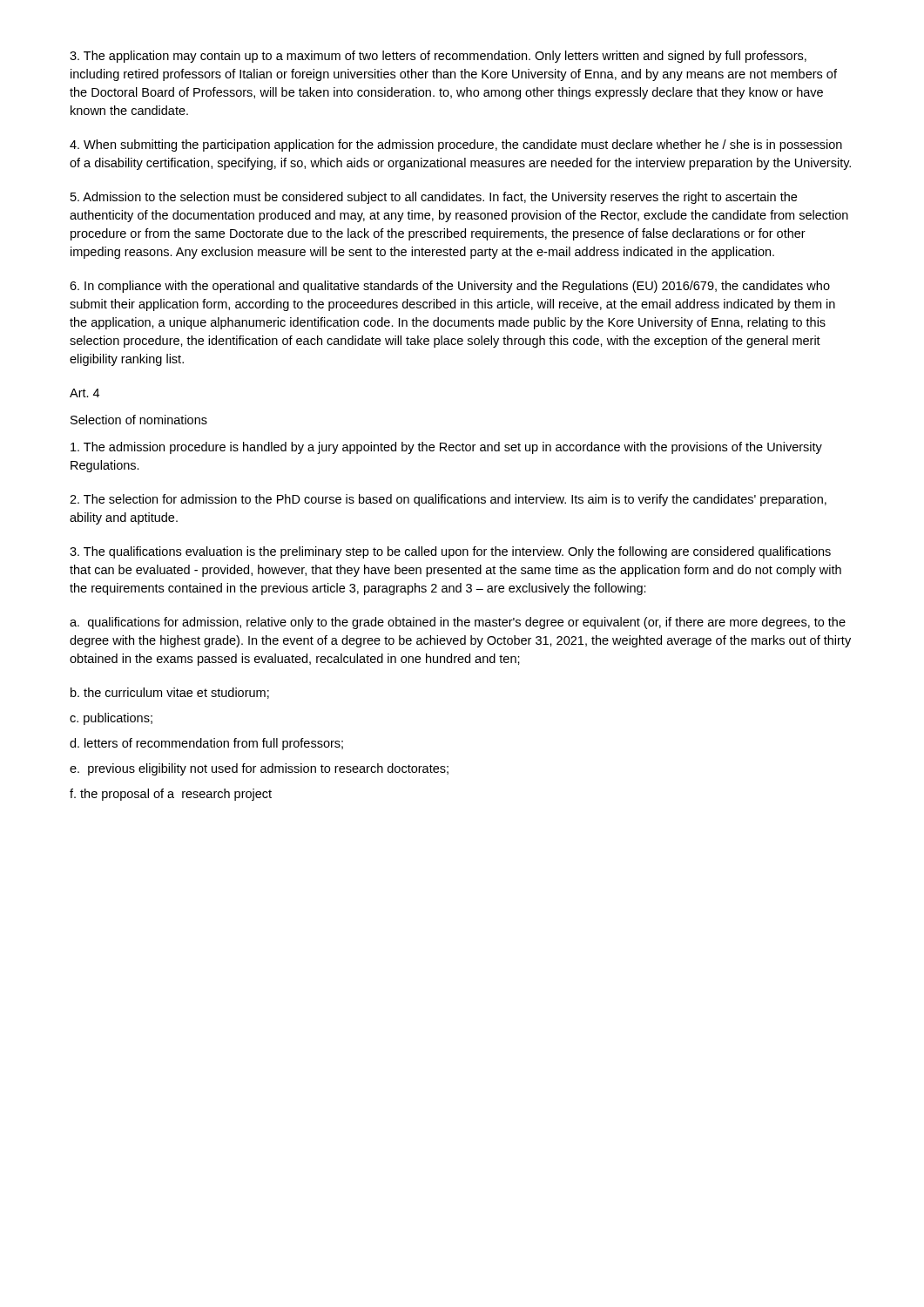Find the text block starting "When submitting the participation"

tap(461, 154)
